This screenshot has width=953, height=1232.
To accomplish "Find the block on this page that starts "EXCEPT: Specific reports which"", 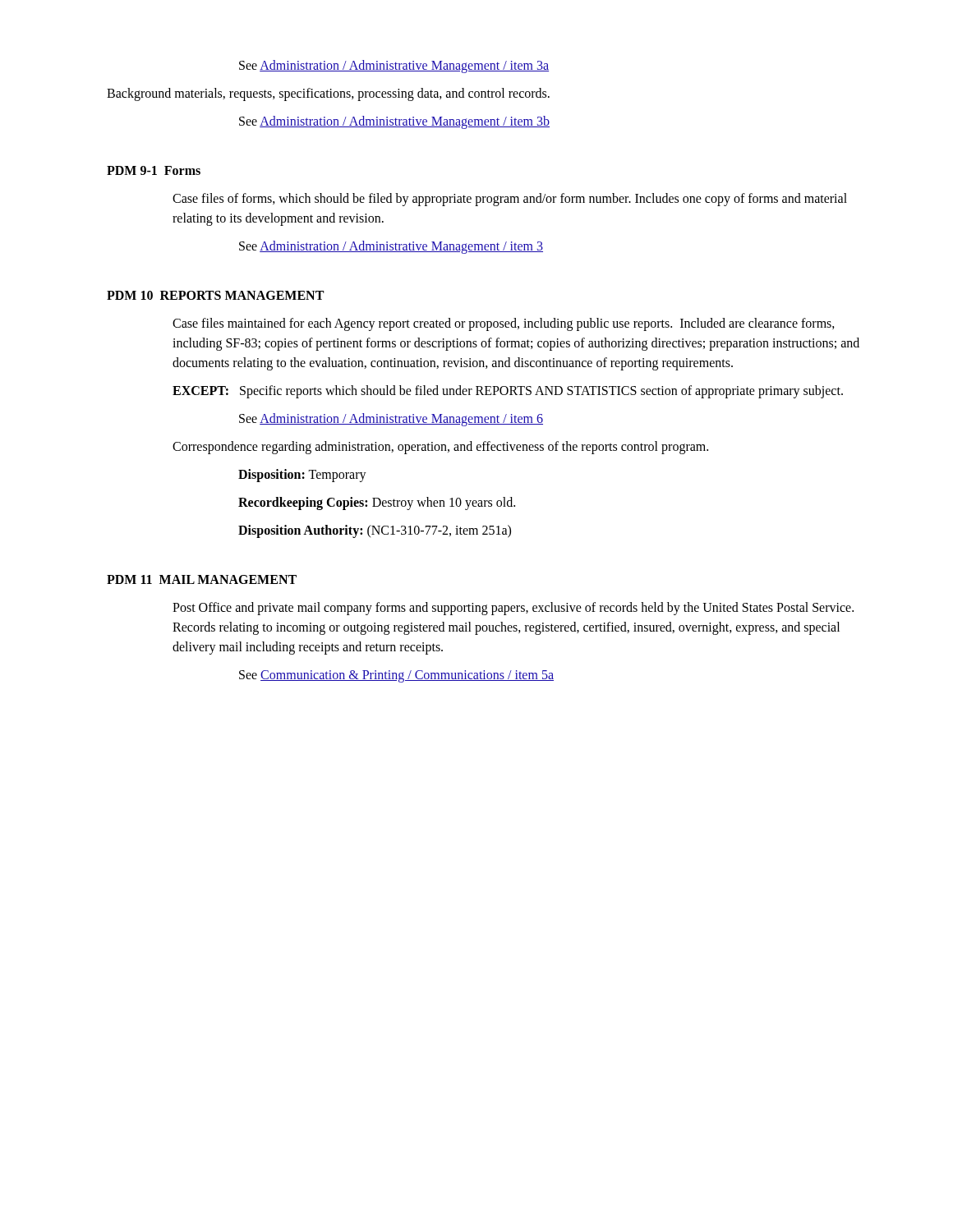I will [x=508, y=391].
